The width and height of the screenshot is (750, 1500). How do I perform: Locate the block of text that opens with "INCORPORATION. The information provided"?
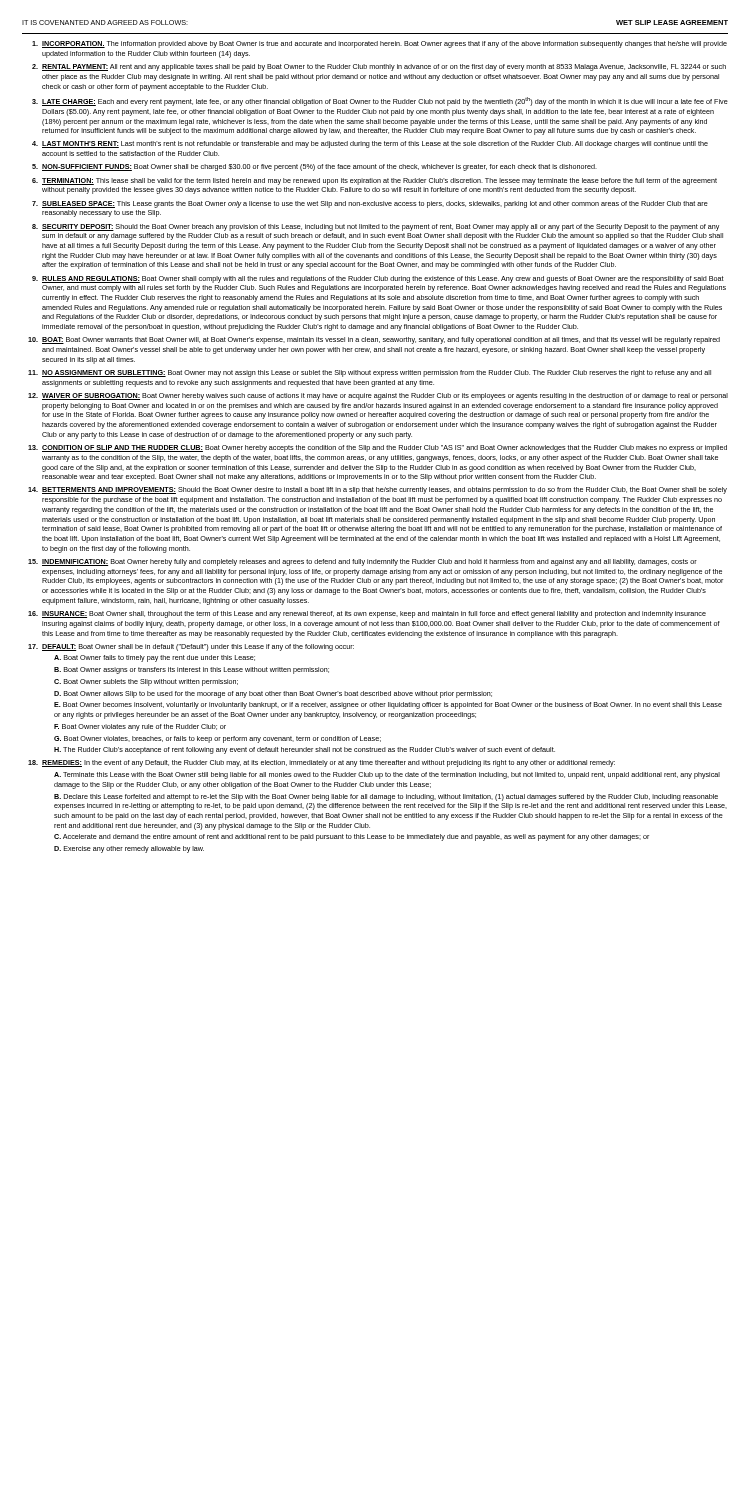(384, 49)
